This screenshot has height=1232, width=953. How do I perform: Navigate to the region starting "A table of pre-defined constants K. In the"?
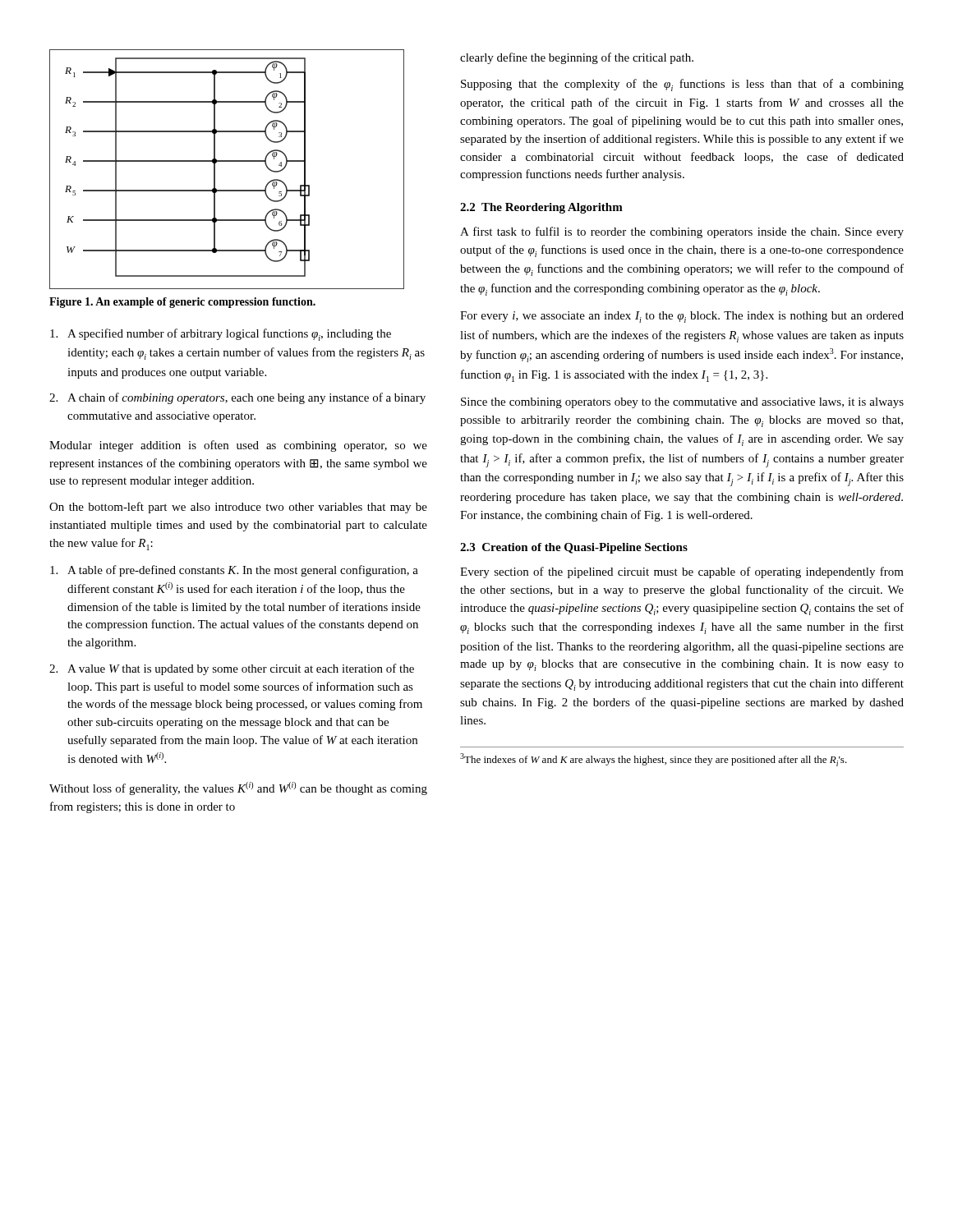pos(238,607)
